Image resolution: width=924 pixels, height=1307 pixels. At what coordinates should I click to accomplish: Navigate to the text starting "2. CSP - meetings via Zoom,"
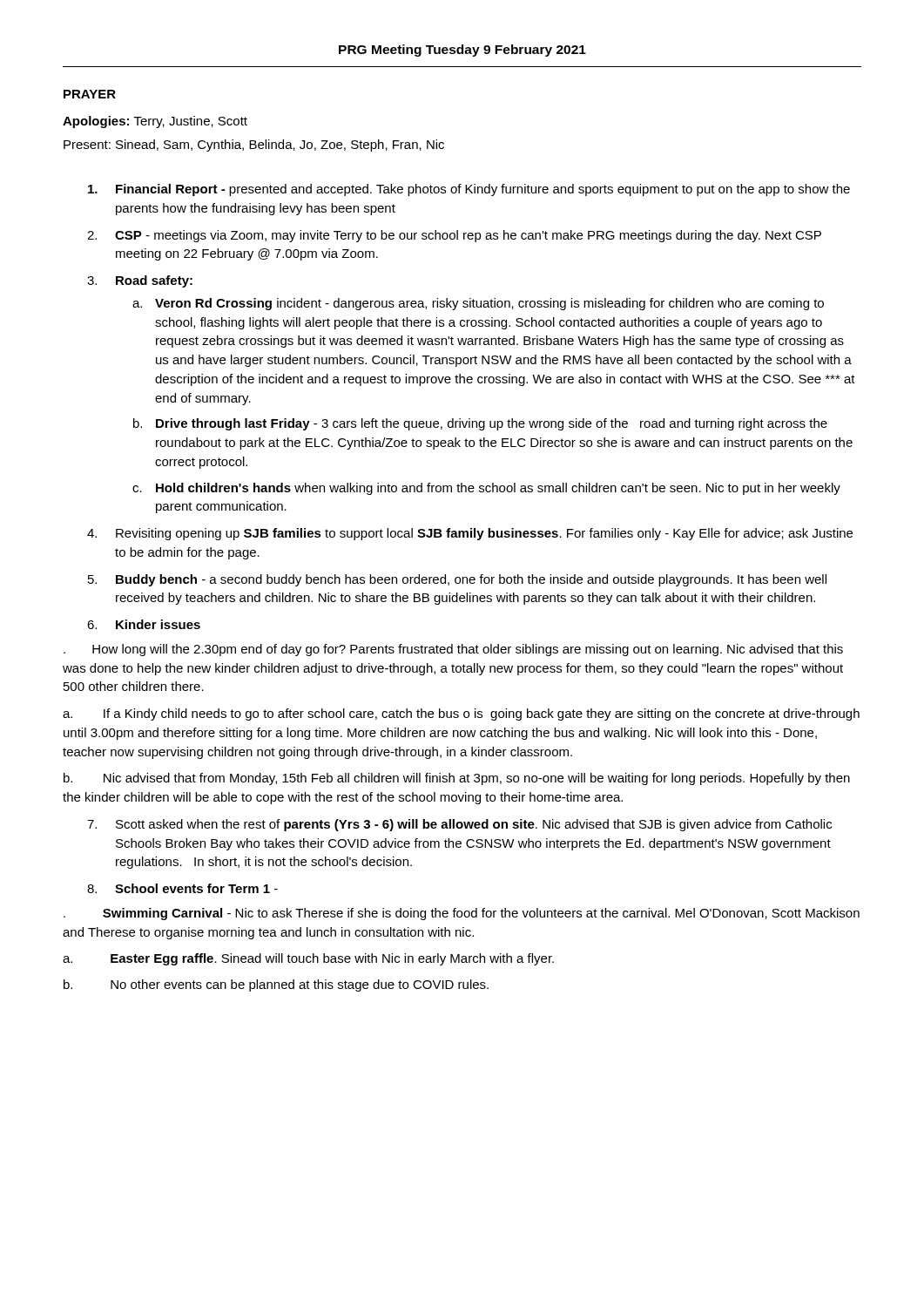pyautogui.click(x=474, y=244)
